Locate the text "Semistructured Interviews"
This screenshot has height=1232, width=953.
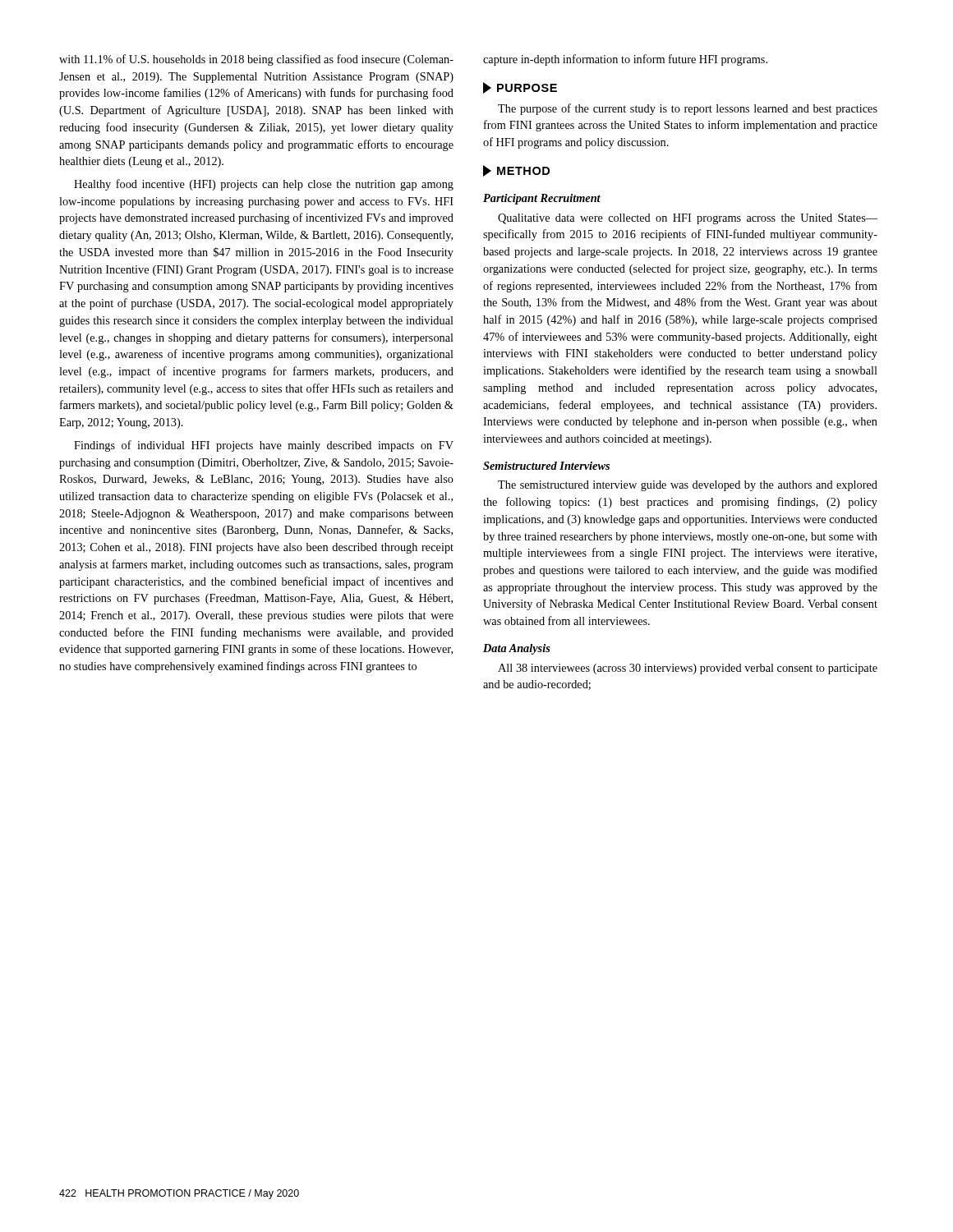point(547,465)
